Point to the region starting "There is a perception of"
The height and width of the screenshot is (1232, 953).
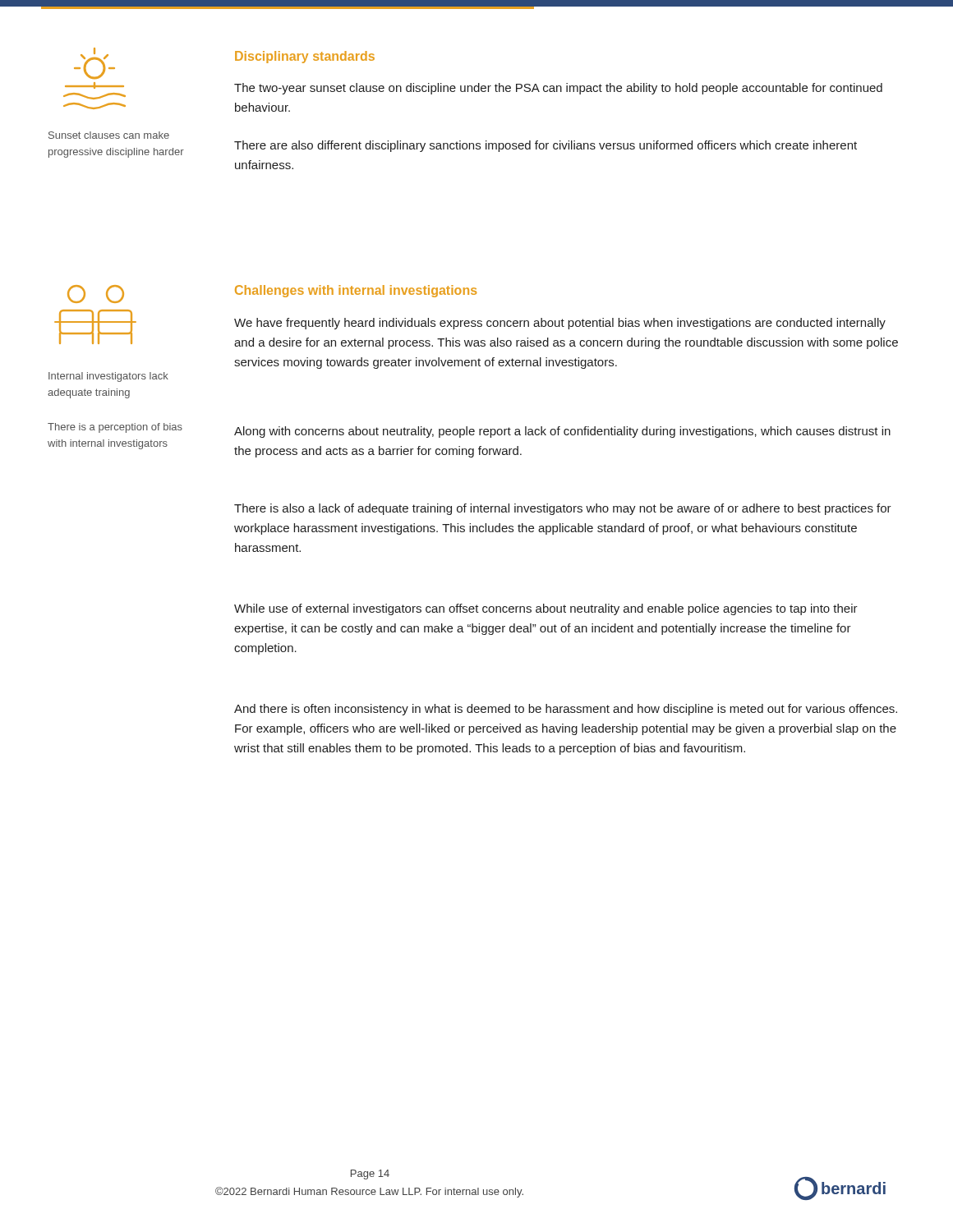click(115, 435)
